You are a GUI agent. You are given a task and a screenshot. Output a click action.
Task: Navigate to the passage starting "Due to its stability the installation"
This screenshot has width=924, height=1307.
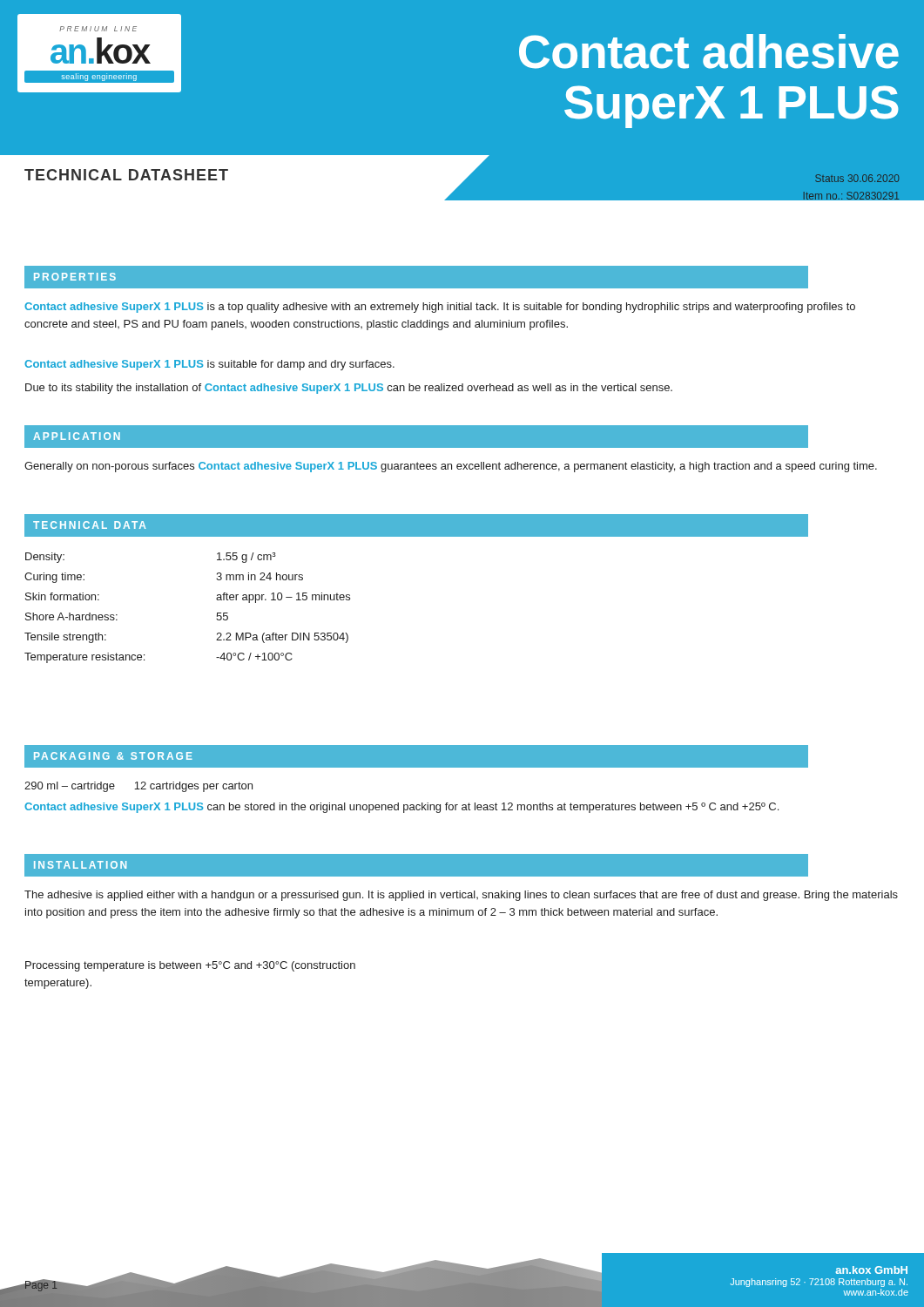coord(349,387)
